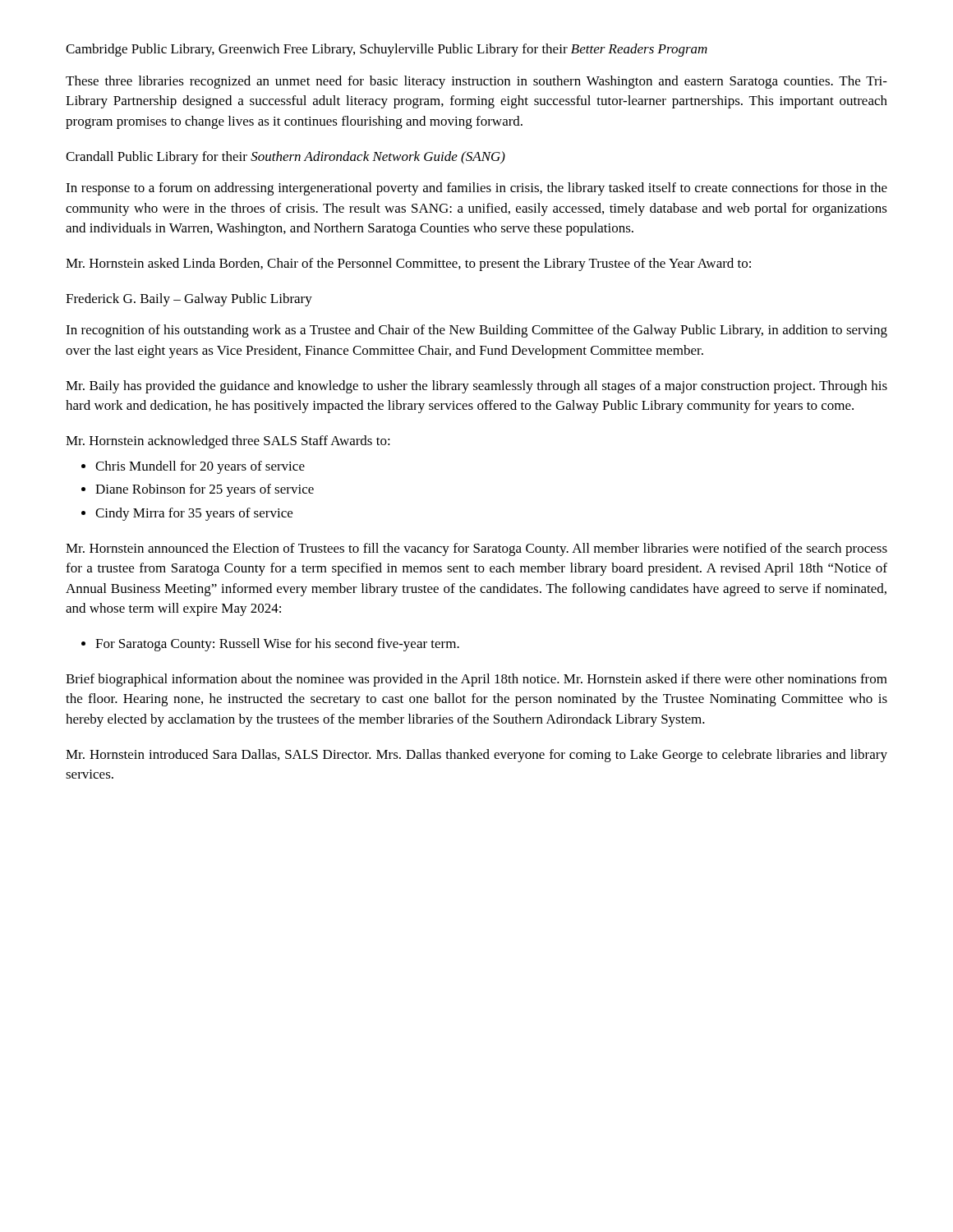Where does it say "Frederick G. Baily – Galway Public Library"?

coord(189,298)
